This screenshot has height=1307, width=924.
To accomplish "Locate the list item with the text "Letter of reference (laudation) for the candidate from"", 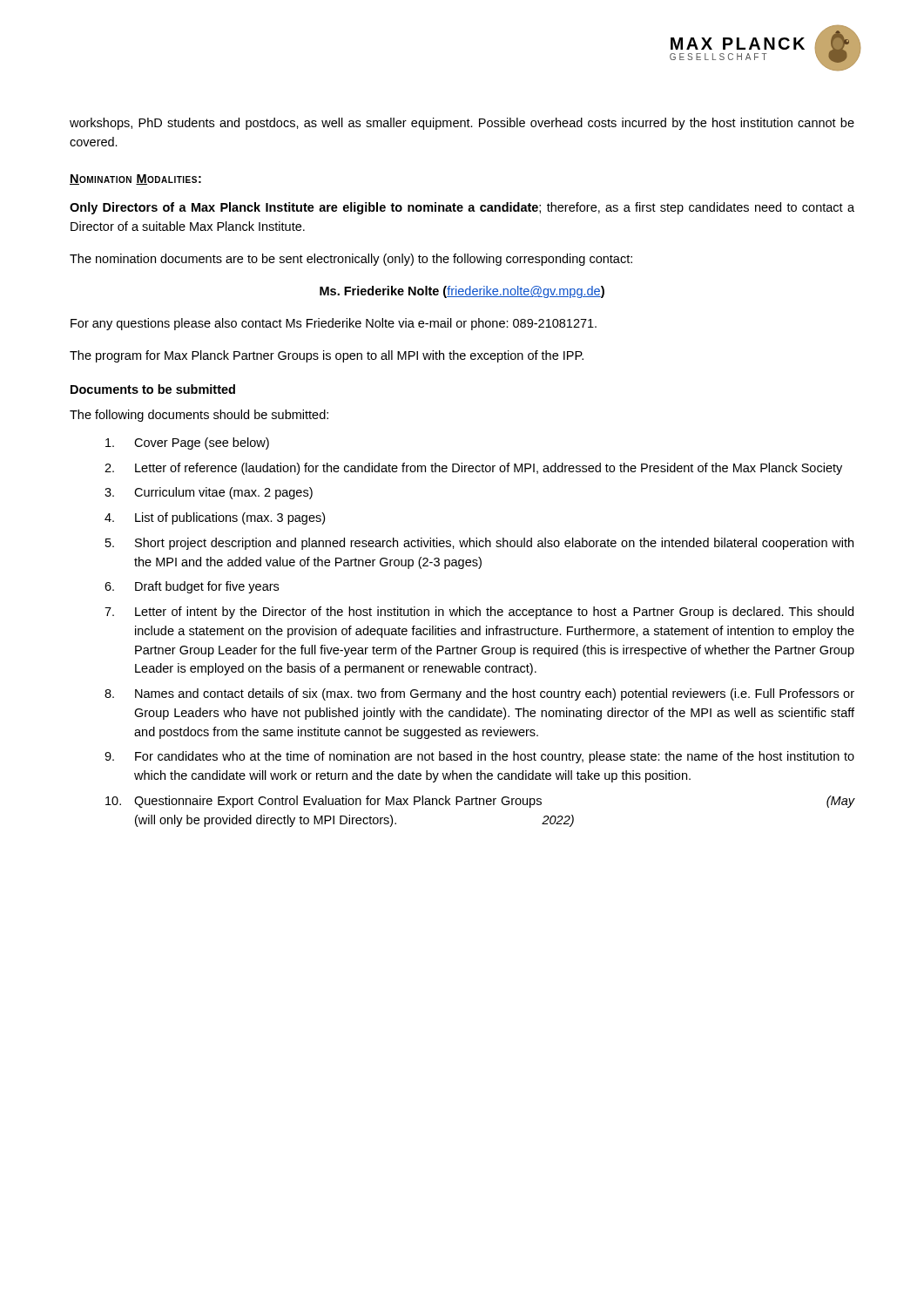I will 479,468.
